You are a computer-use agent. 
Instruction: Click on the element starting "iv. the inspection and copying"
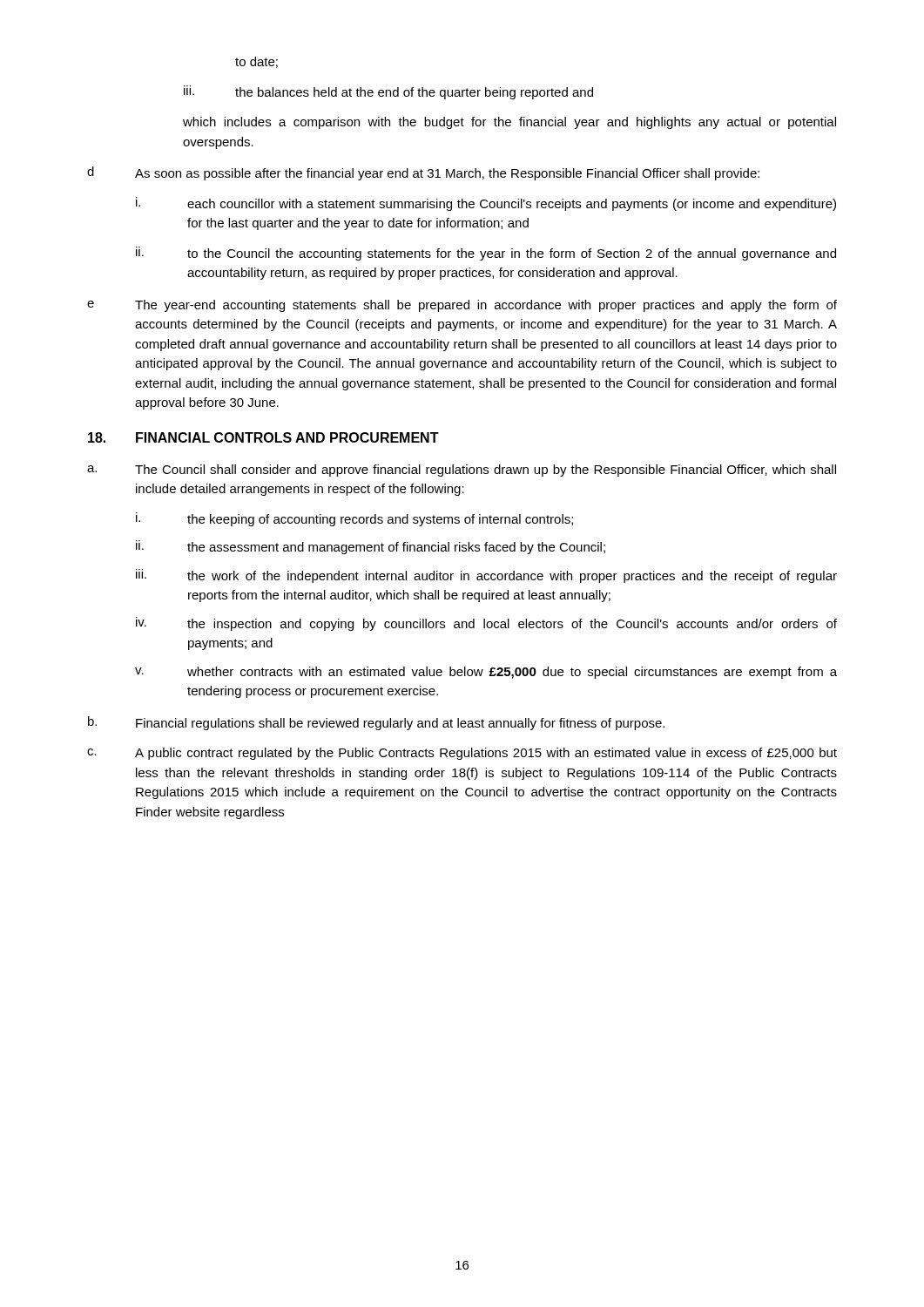[486, 634]
